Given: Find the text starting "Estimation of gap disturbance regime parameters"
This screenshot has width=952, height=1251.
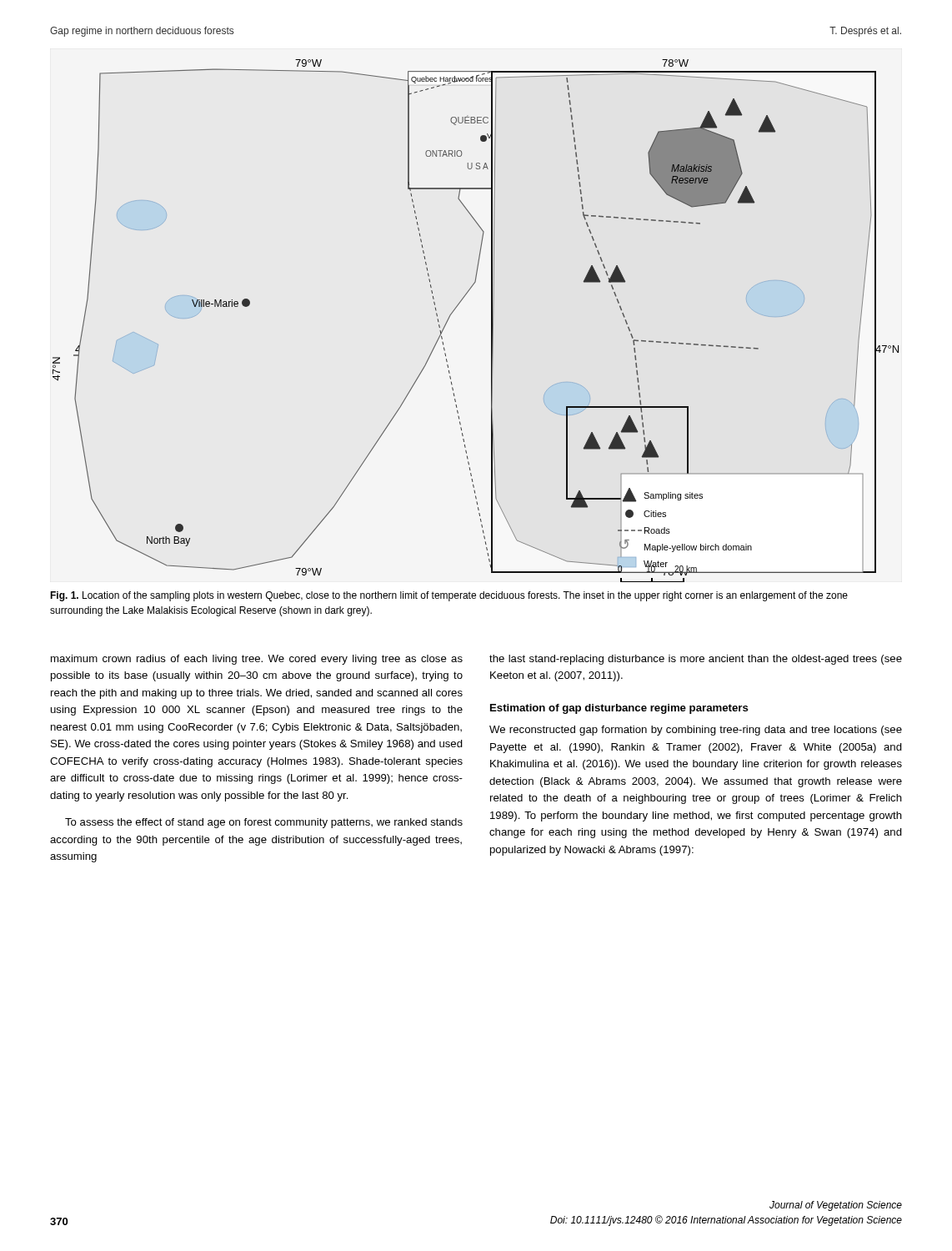Looking at the screenshot, I should 619,708.
